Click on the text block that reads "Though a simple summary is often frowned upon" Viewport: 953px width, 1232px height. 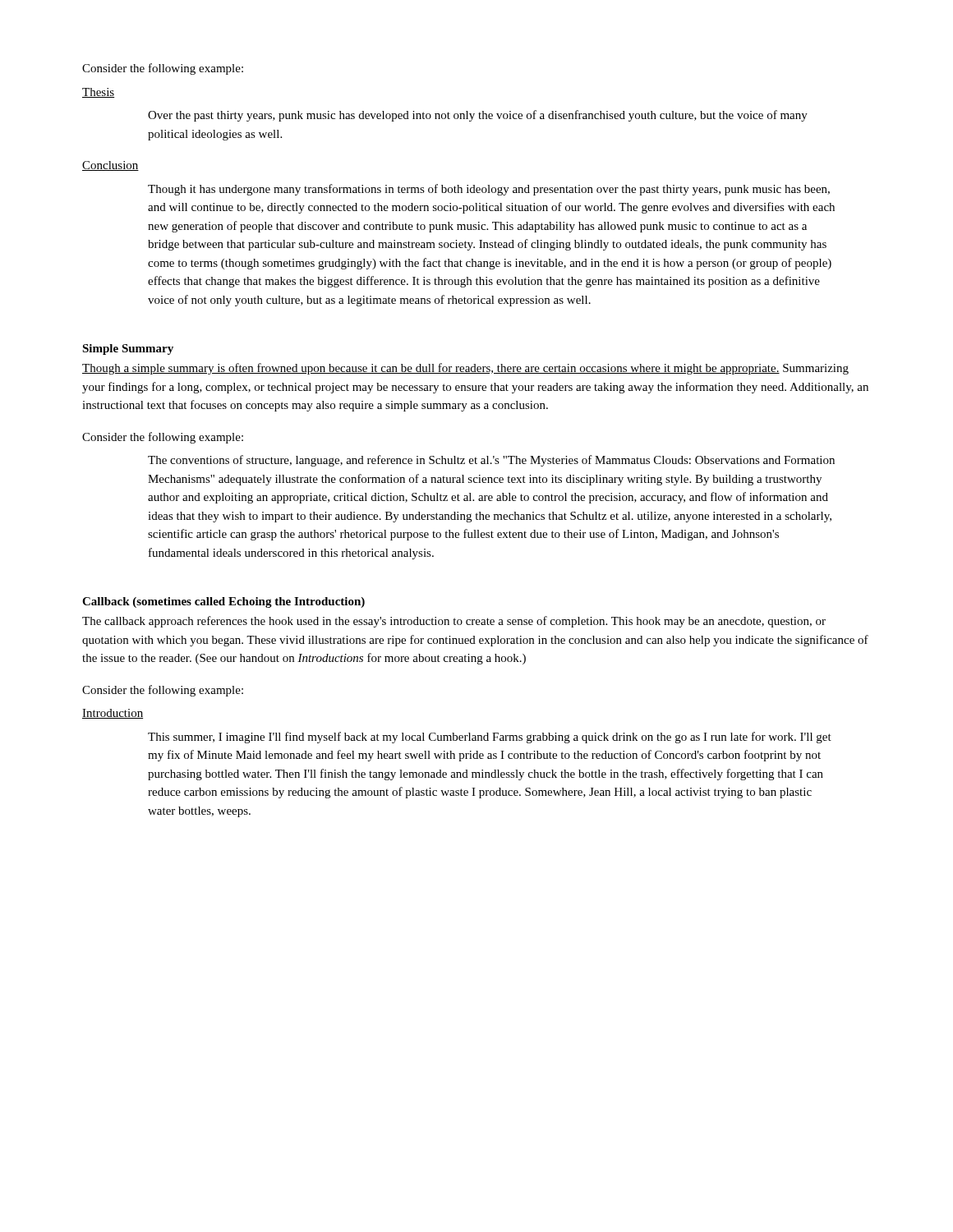coord(475,386)
